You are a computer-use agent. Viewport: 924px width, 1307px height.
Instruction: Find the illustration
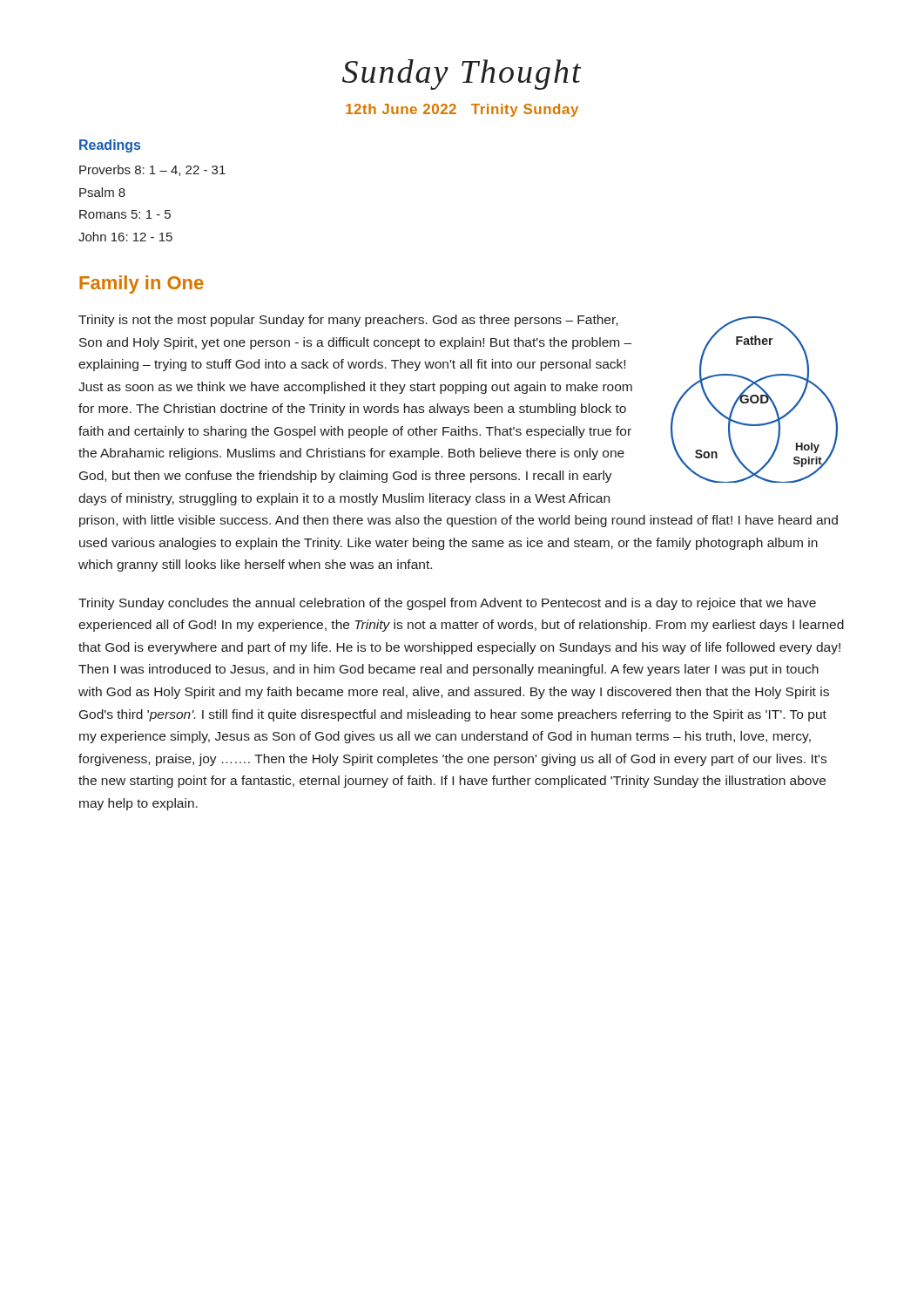754,399
